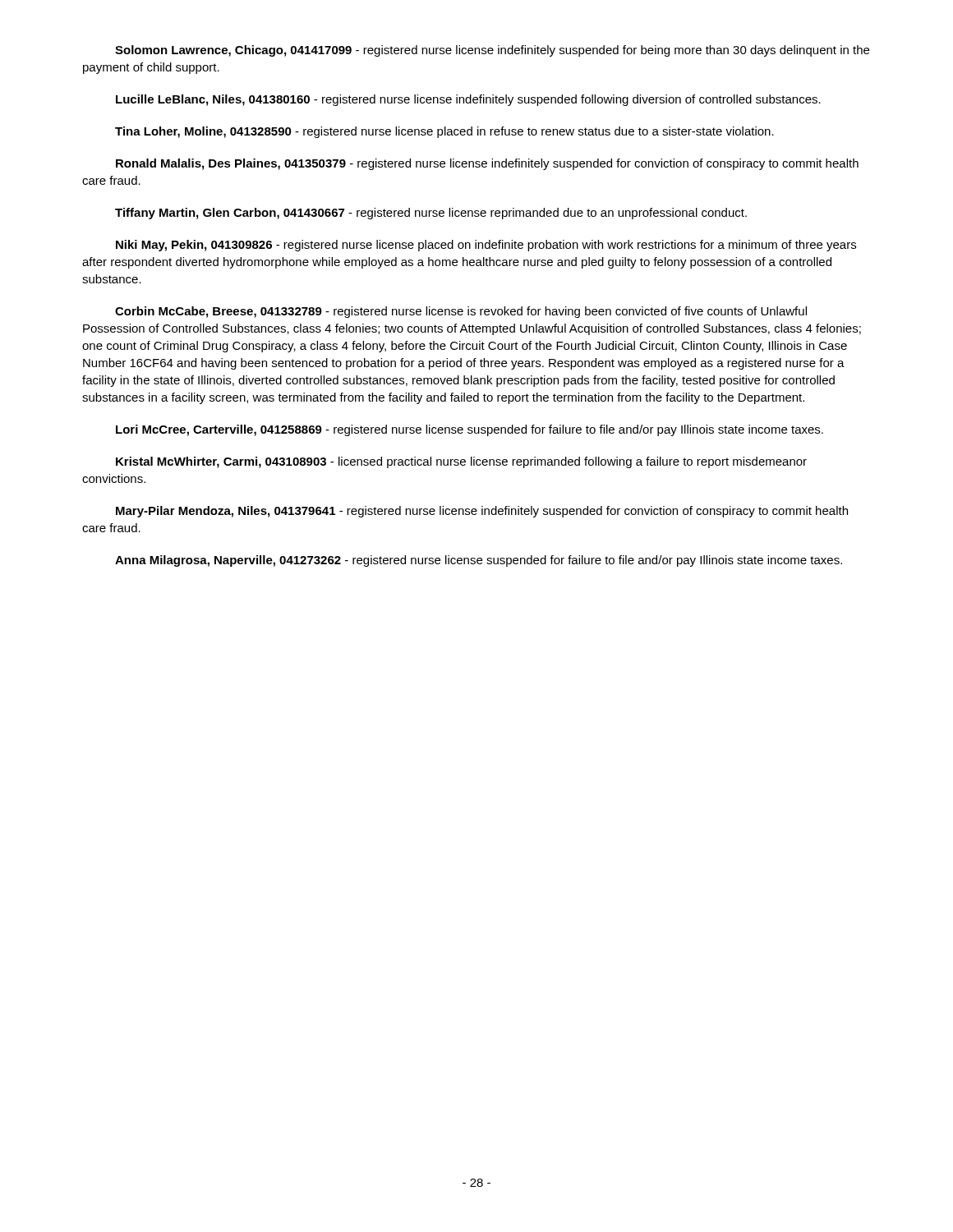Locate the text starting "Tiffany Martin, Glen Carbon, 041430667 - registered"
This screenshot has width=953, height=1232.
[476, 212]
